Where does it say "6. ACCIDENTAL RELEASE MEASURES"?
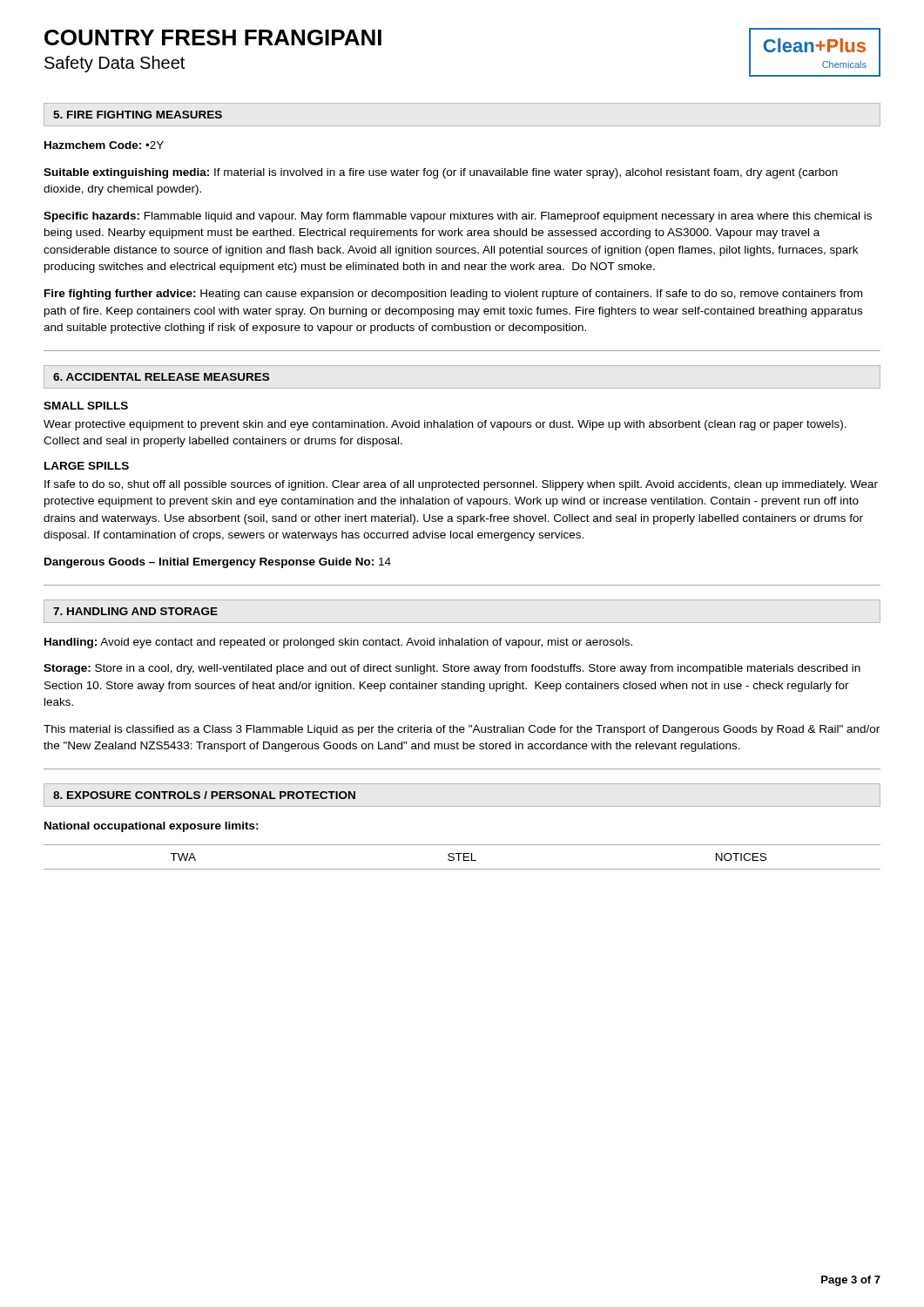Screen dimensions: 1307x924 161,377
